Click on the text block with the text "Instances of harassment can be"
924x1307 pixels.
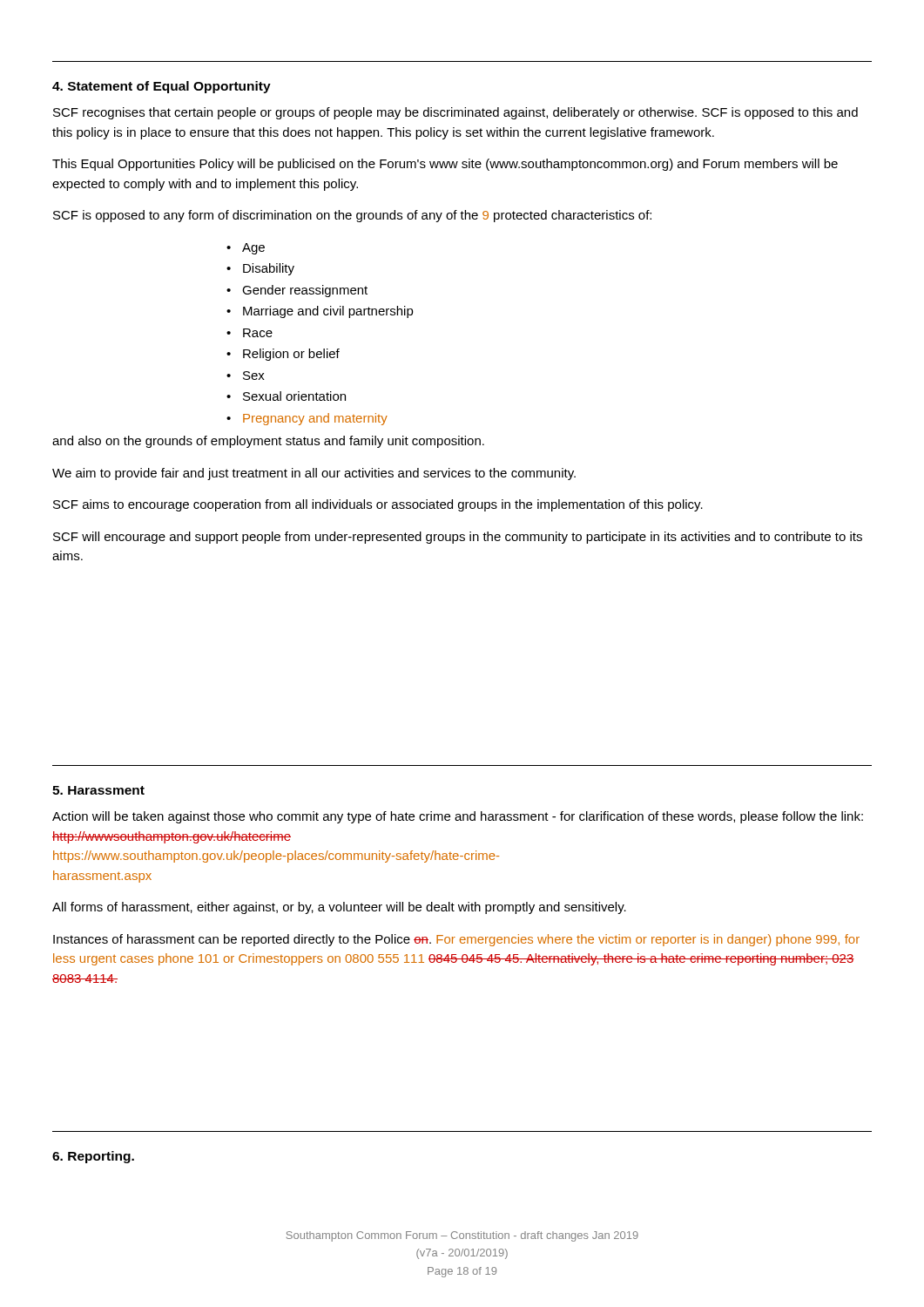pos(456,958)
